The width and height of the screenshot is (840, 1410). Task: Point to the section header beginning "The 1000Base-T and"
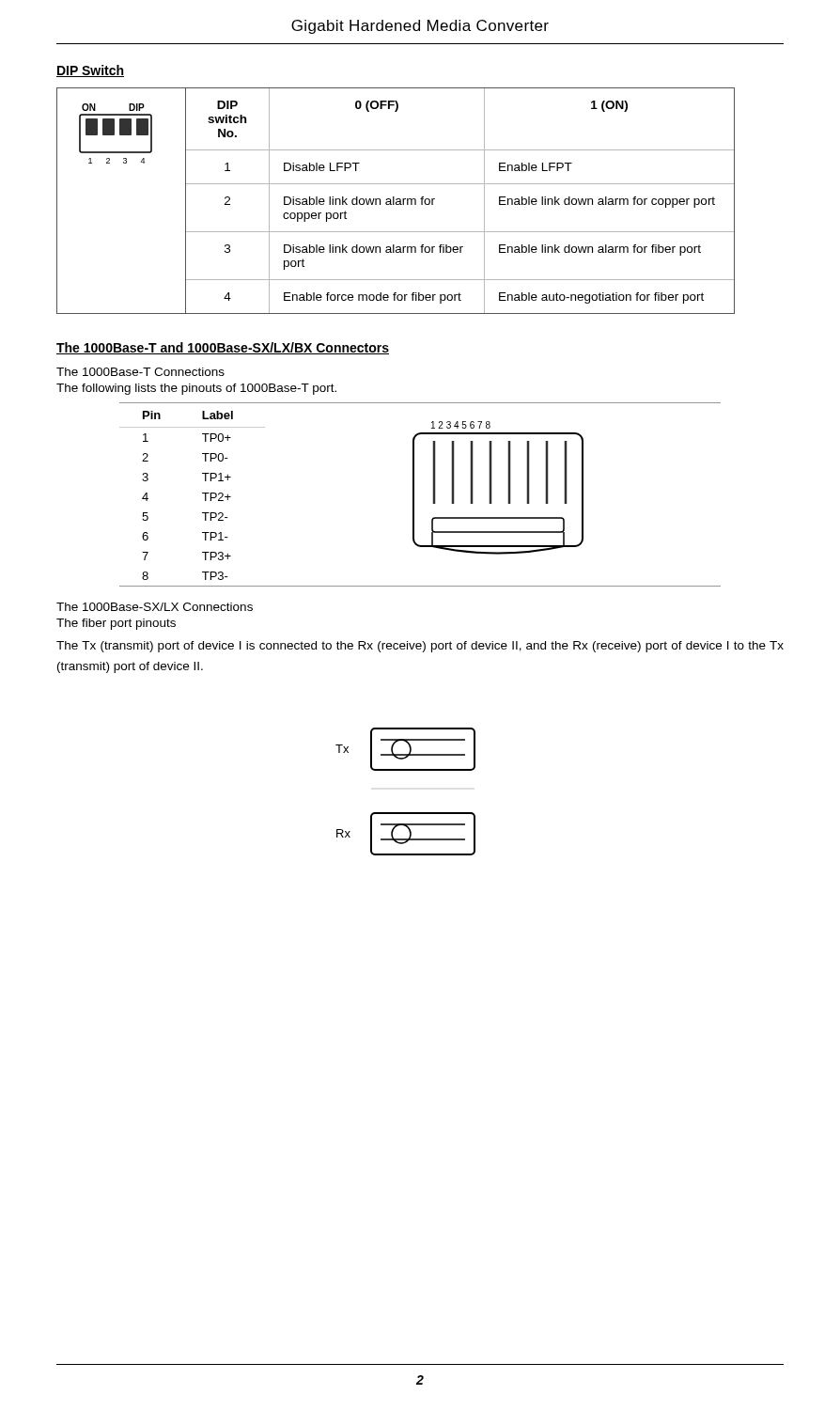[x=223, y=348]
